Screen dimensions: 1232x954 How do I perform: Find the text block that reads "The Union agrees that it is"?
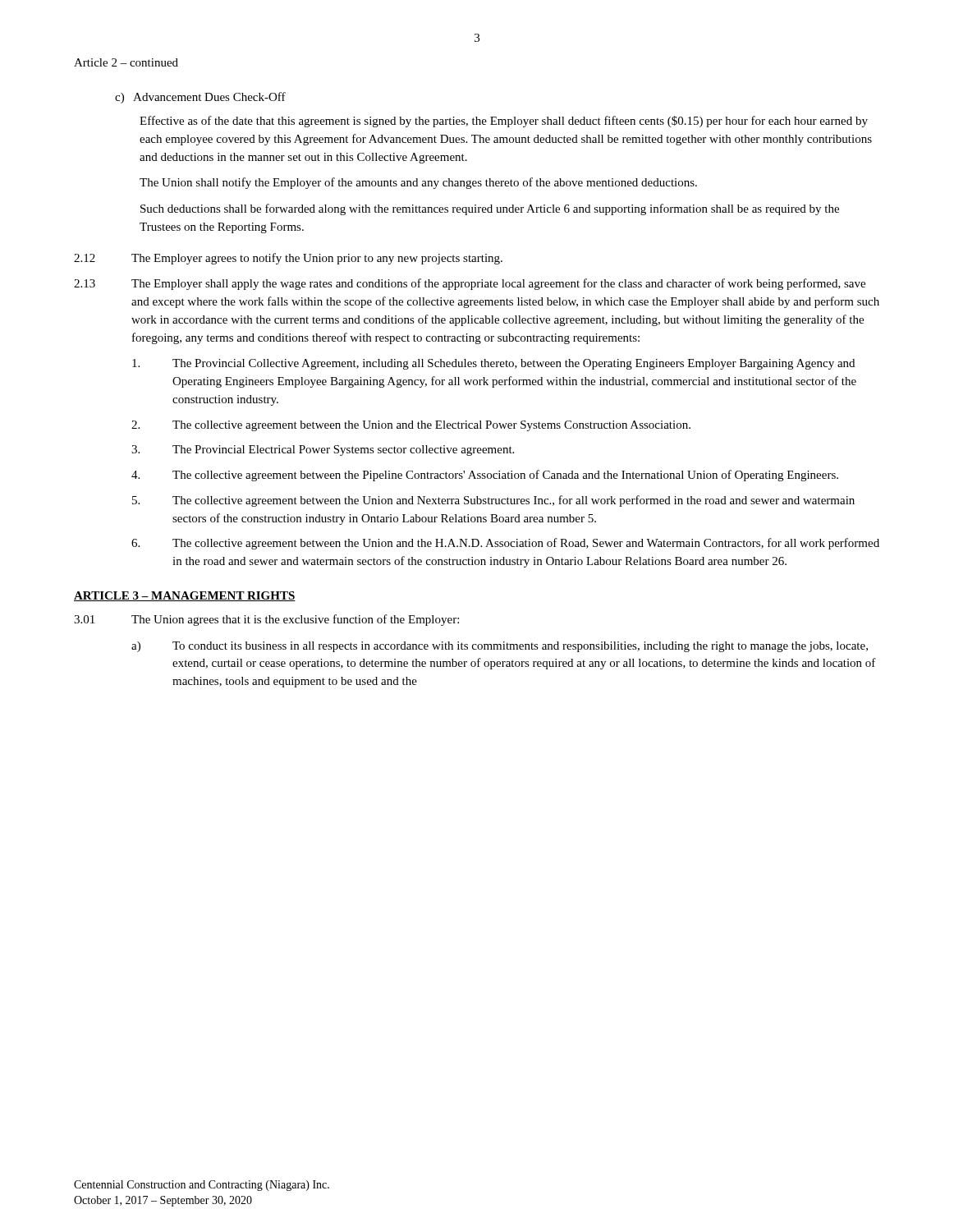coord(296,619)
